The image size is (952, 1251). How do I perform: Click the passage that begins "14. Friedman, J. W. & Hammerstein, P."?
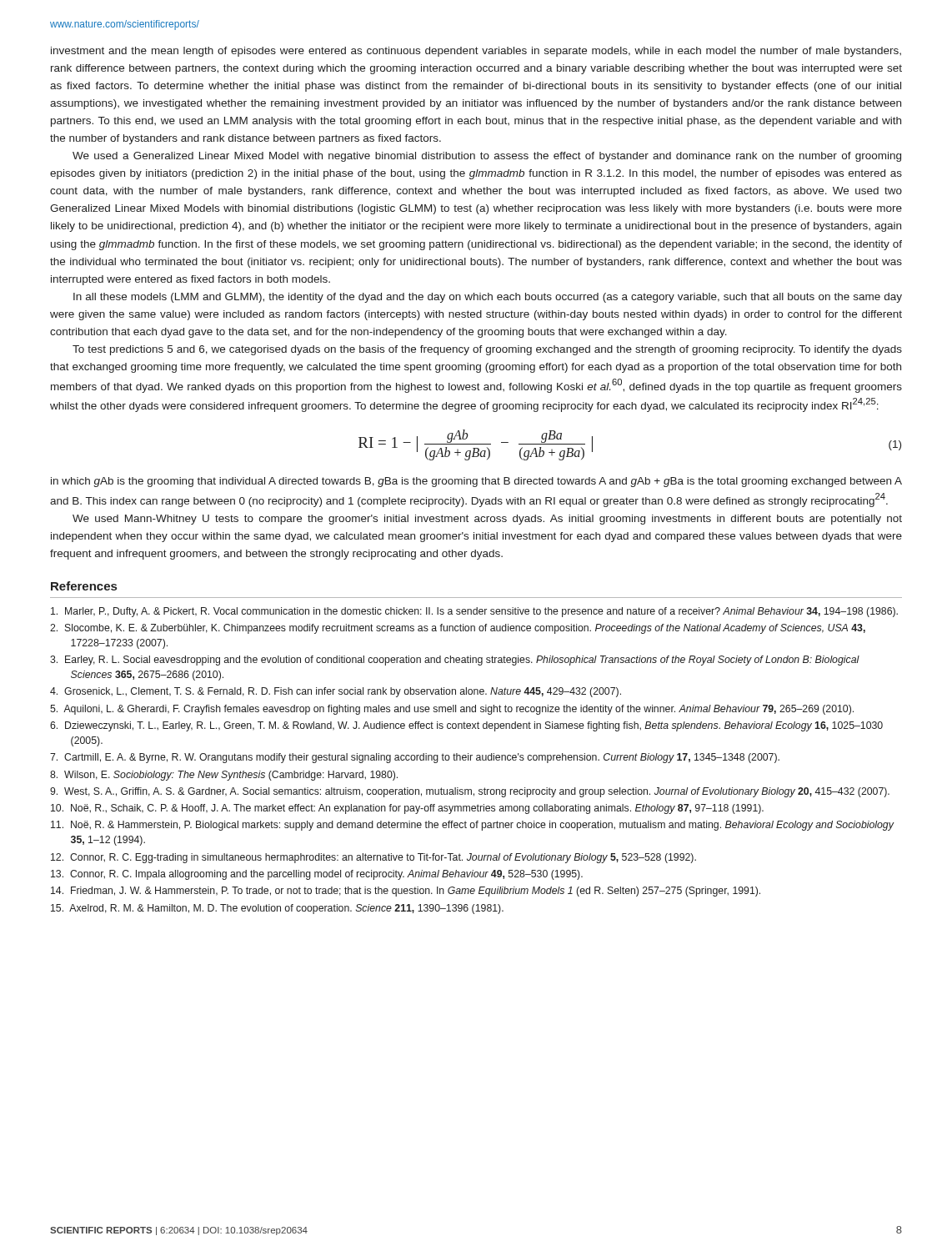[x=406, y=891]
